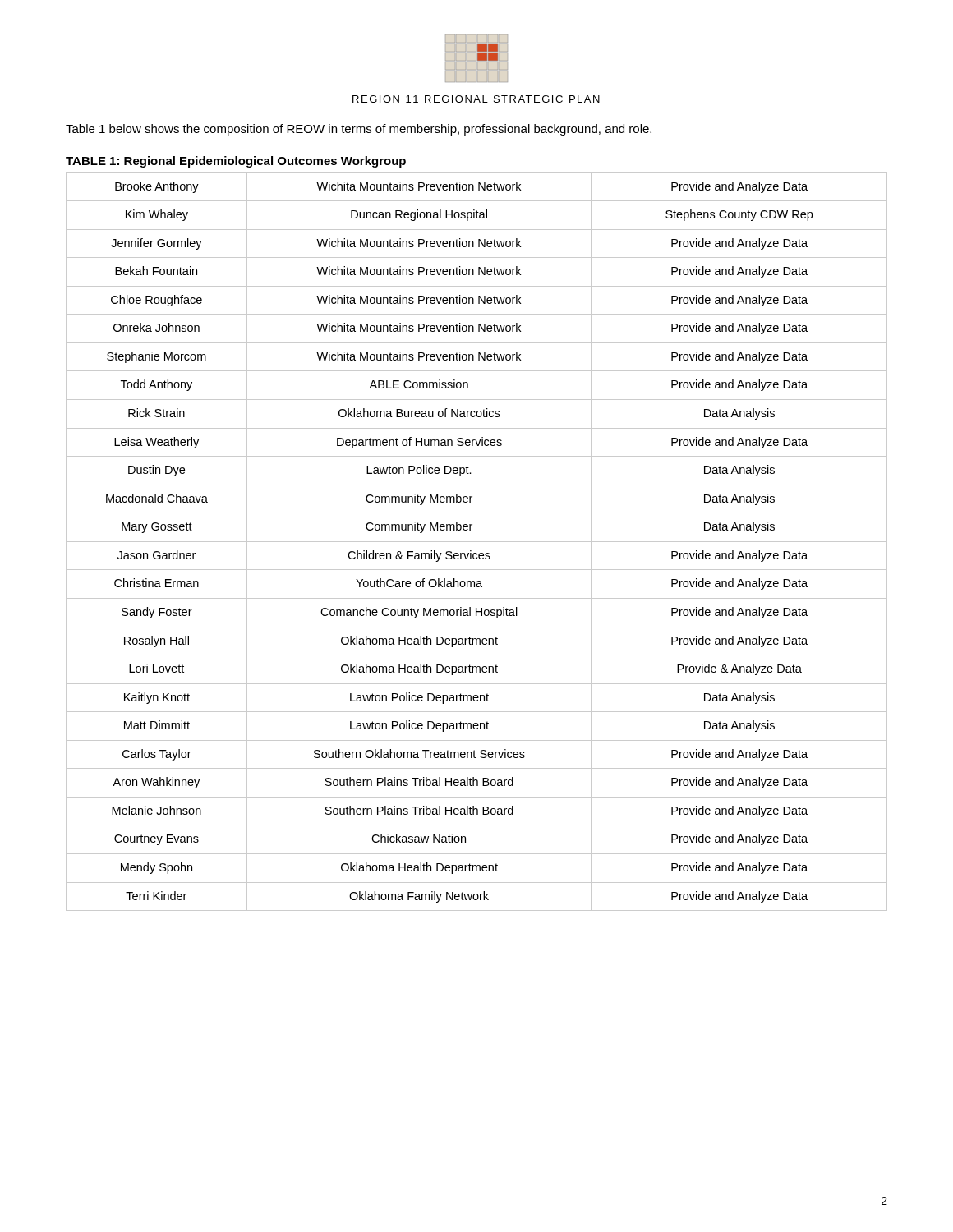This screenshot has height=1232, width=953.
Task: Select the text block starting "TABLE 1: Regional Epidemiological Outcomes"
Action: (x=236, y=160)
